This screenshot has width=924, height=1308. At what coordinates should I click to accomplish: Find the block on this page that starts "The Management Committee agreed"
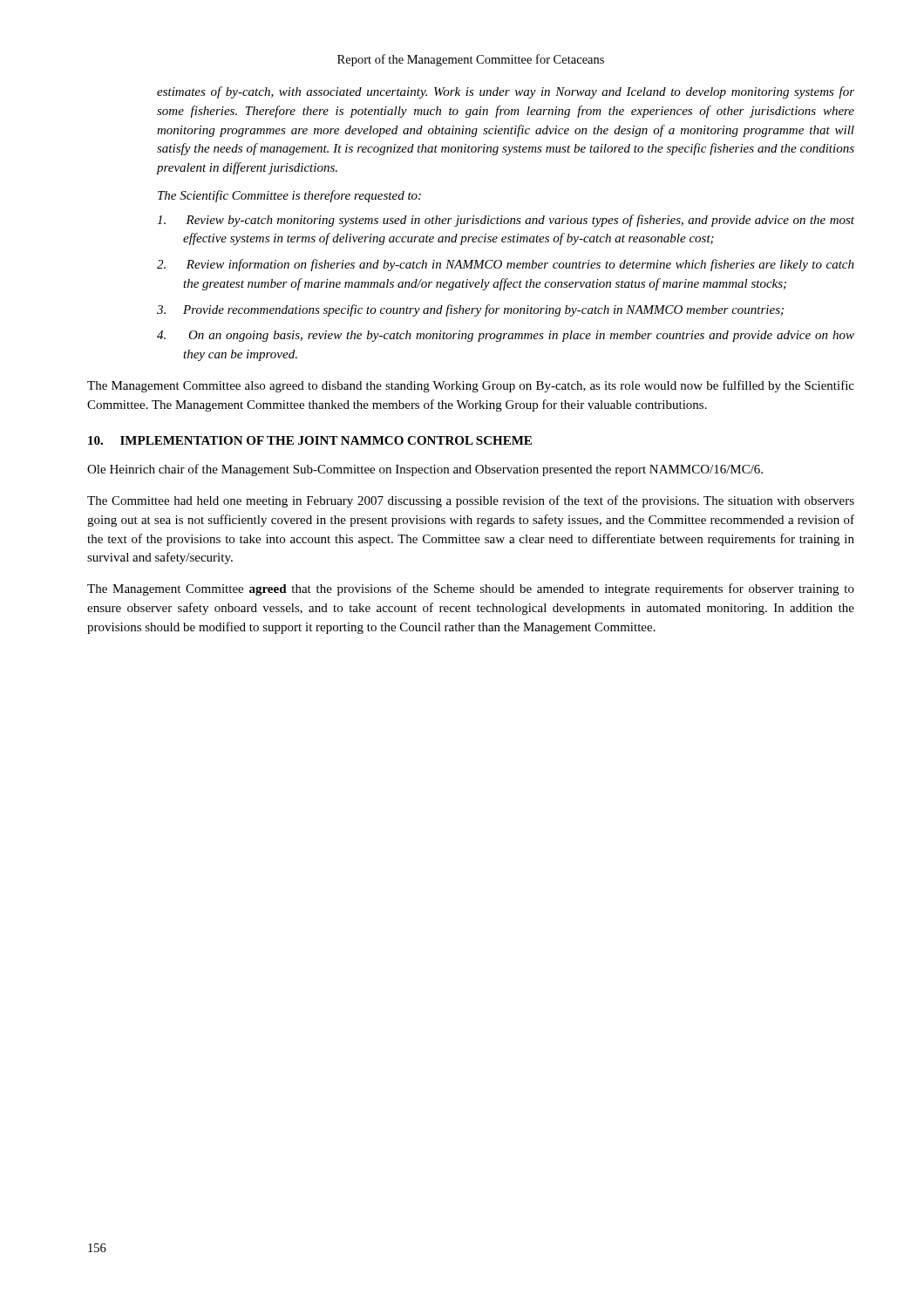pos(471,608)
